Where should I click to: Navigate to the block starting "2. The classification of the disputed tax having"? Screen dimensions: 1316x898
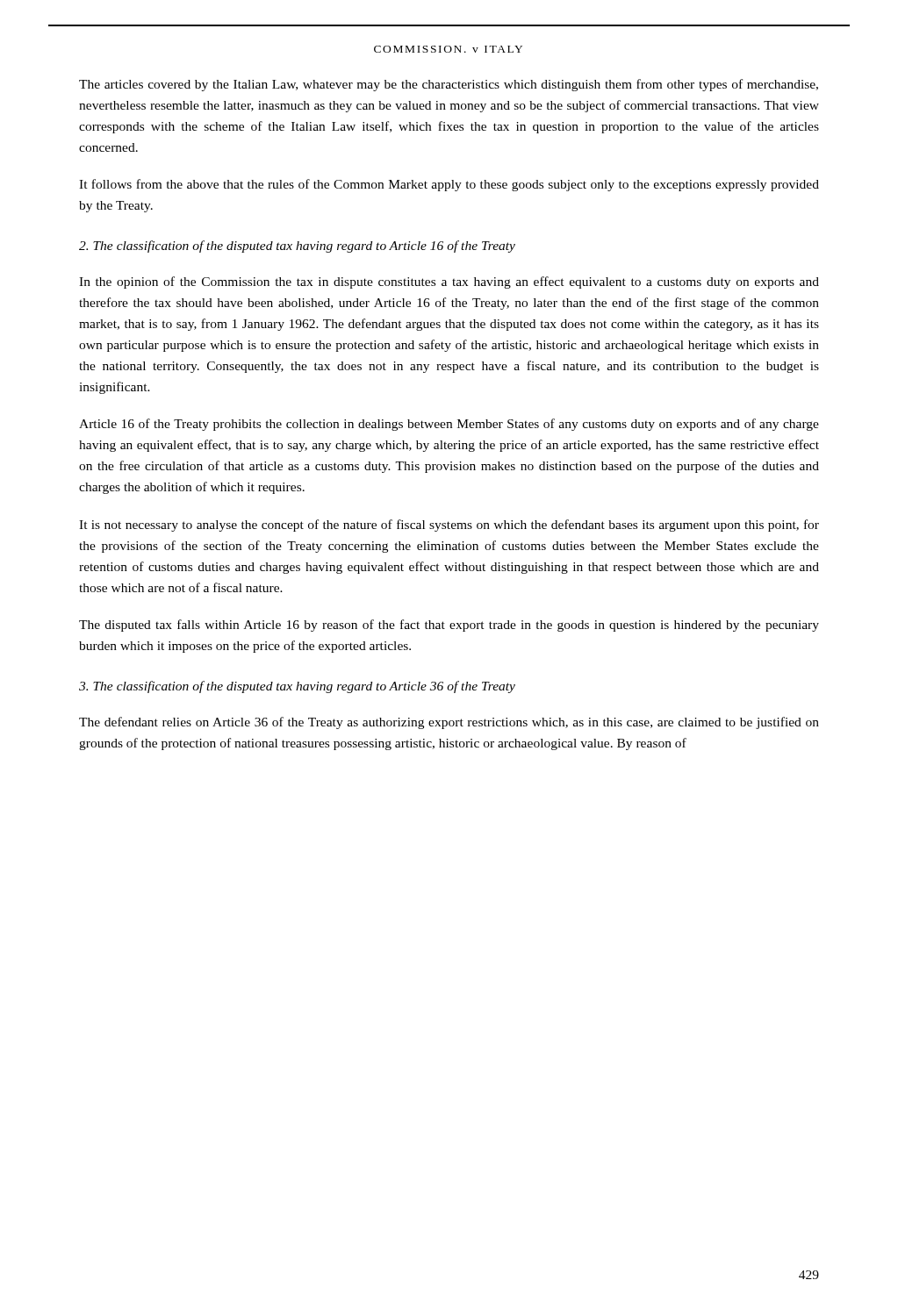coord(297,245)
